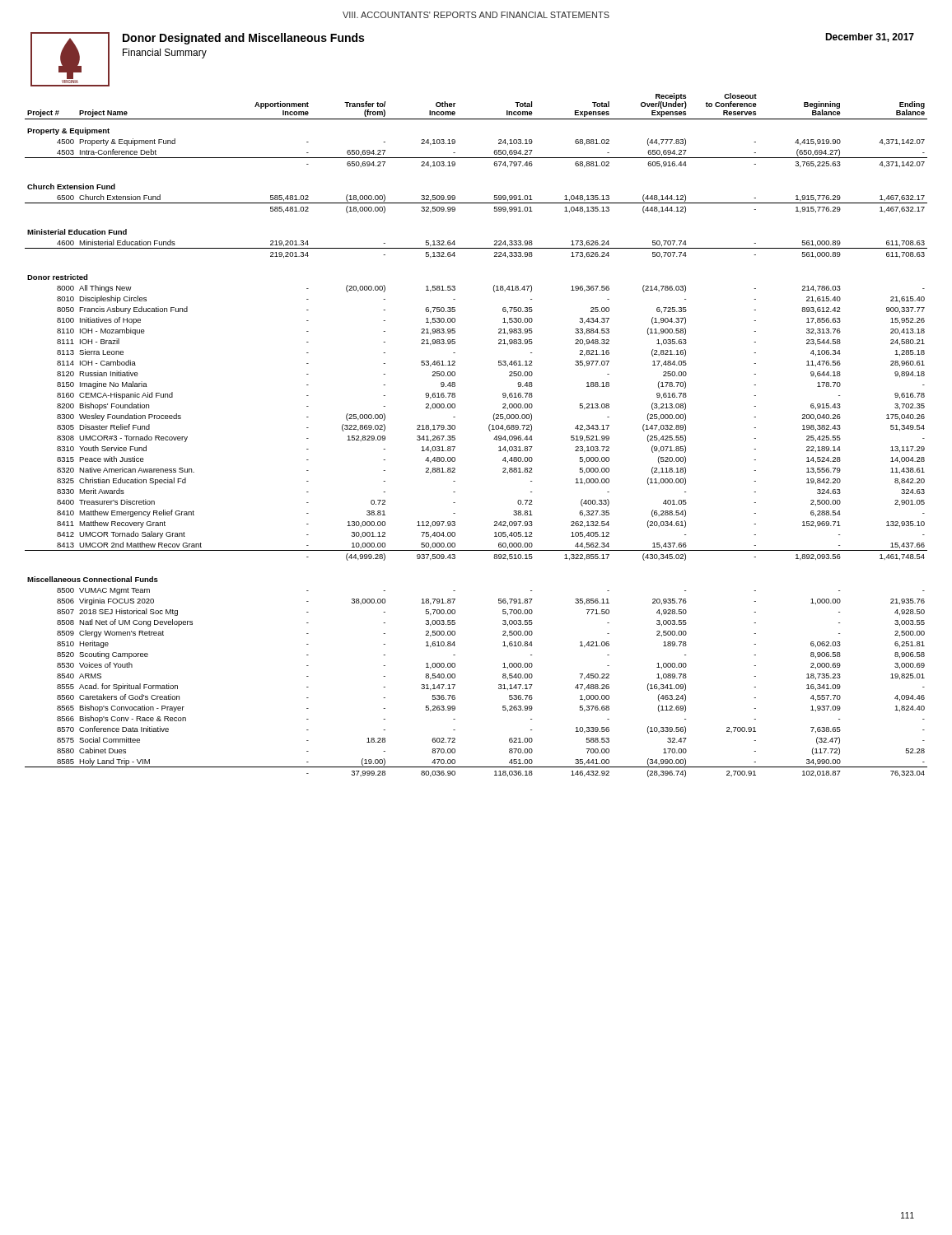This screenshot has height=1235, width=952.
Task: Locate the title with the text "Donor Designated and Miscellaneous Funds Financial Summary"
Action: tap(243, 45)
